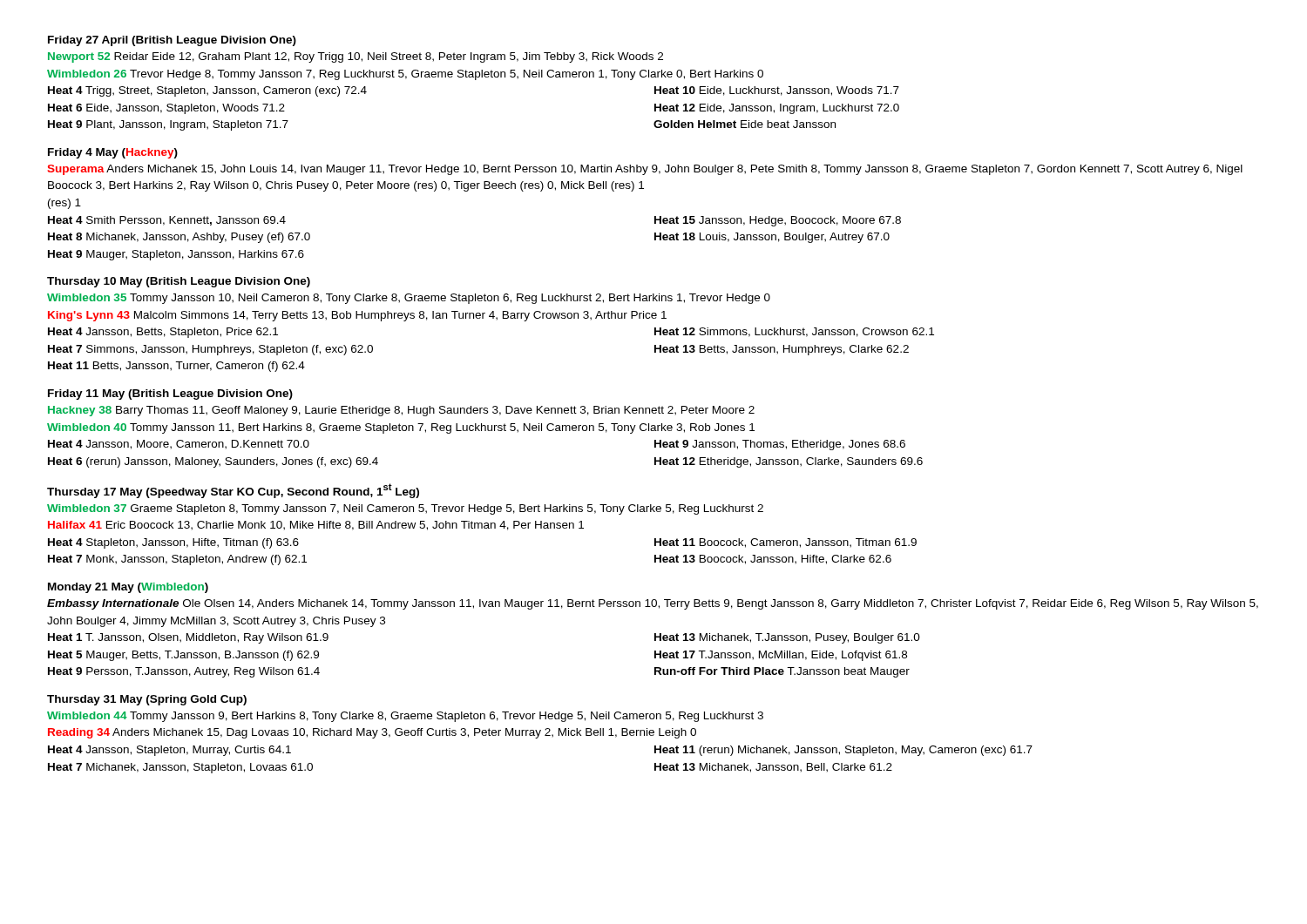Select the text starting "Wimbledon 35 Tommy Jansson 10, Neil"

[x=409, y=298]
